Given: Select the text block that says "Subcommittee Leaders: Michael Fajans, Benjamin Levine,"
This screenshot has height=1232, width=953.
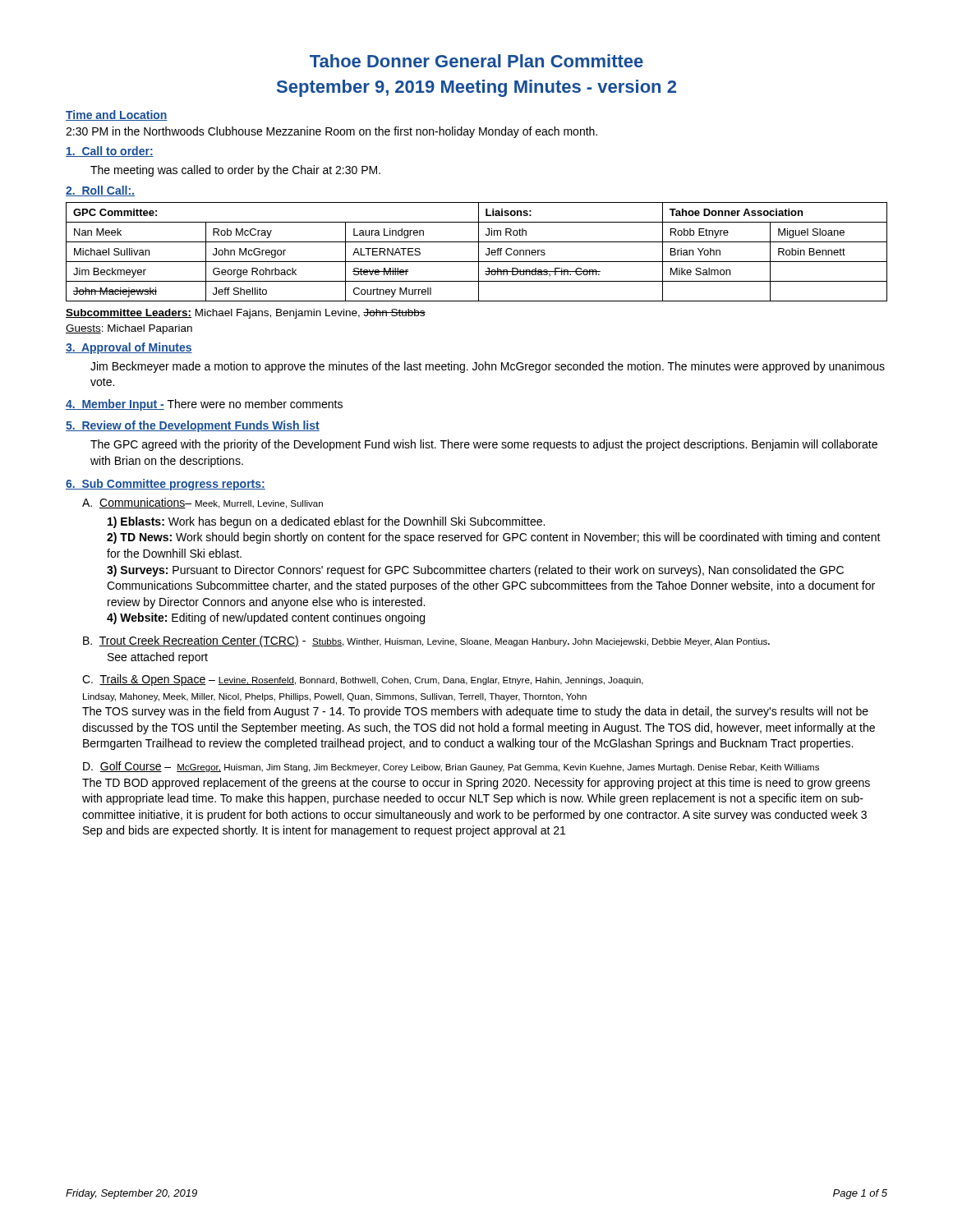Looking at the screenshot, I should tap(245, 312).
